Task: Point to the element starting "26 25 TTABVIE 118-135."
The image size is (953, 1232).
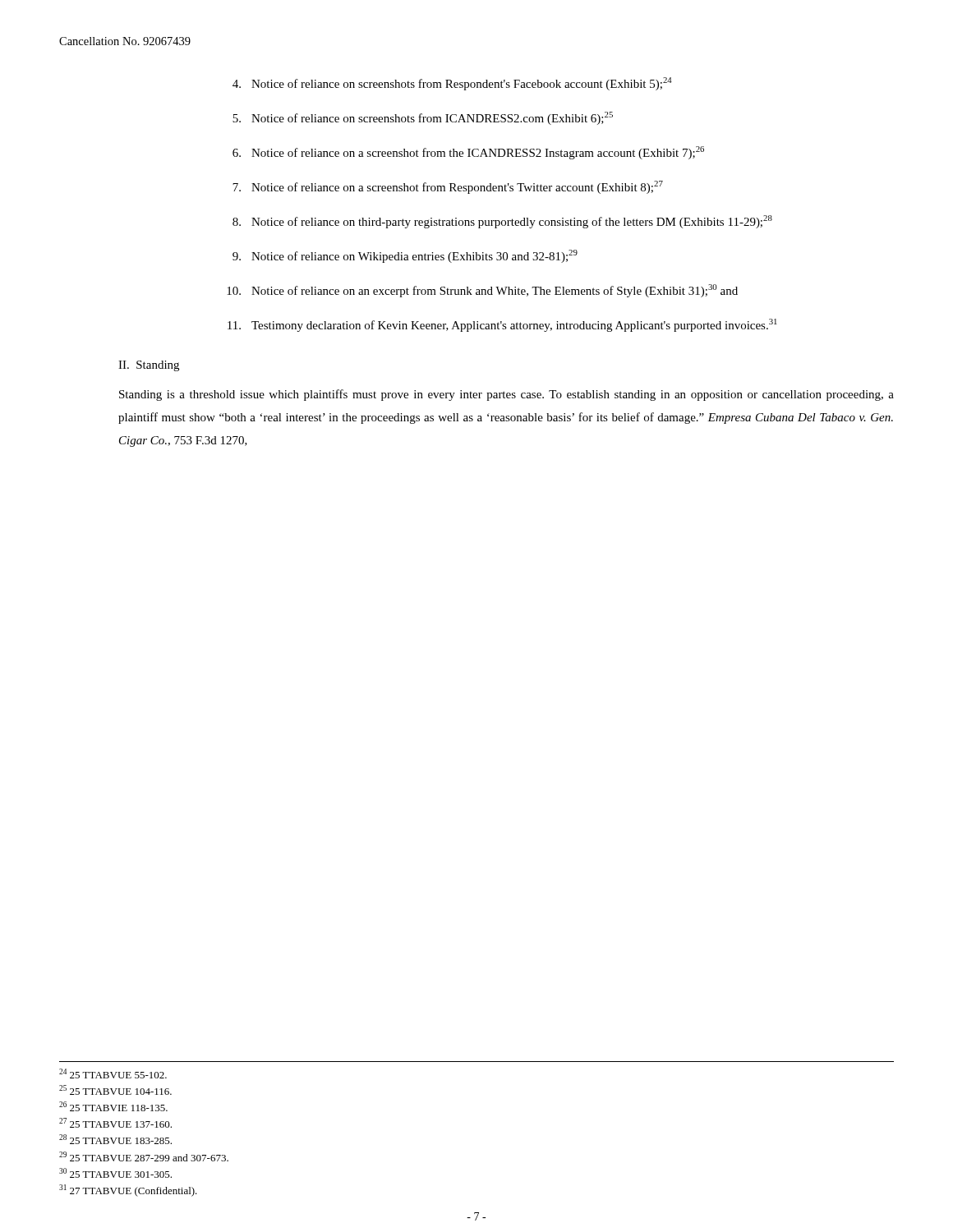Action: pos(114,1107)
